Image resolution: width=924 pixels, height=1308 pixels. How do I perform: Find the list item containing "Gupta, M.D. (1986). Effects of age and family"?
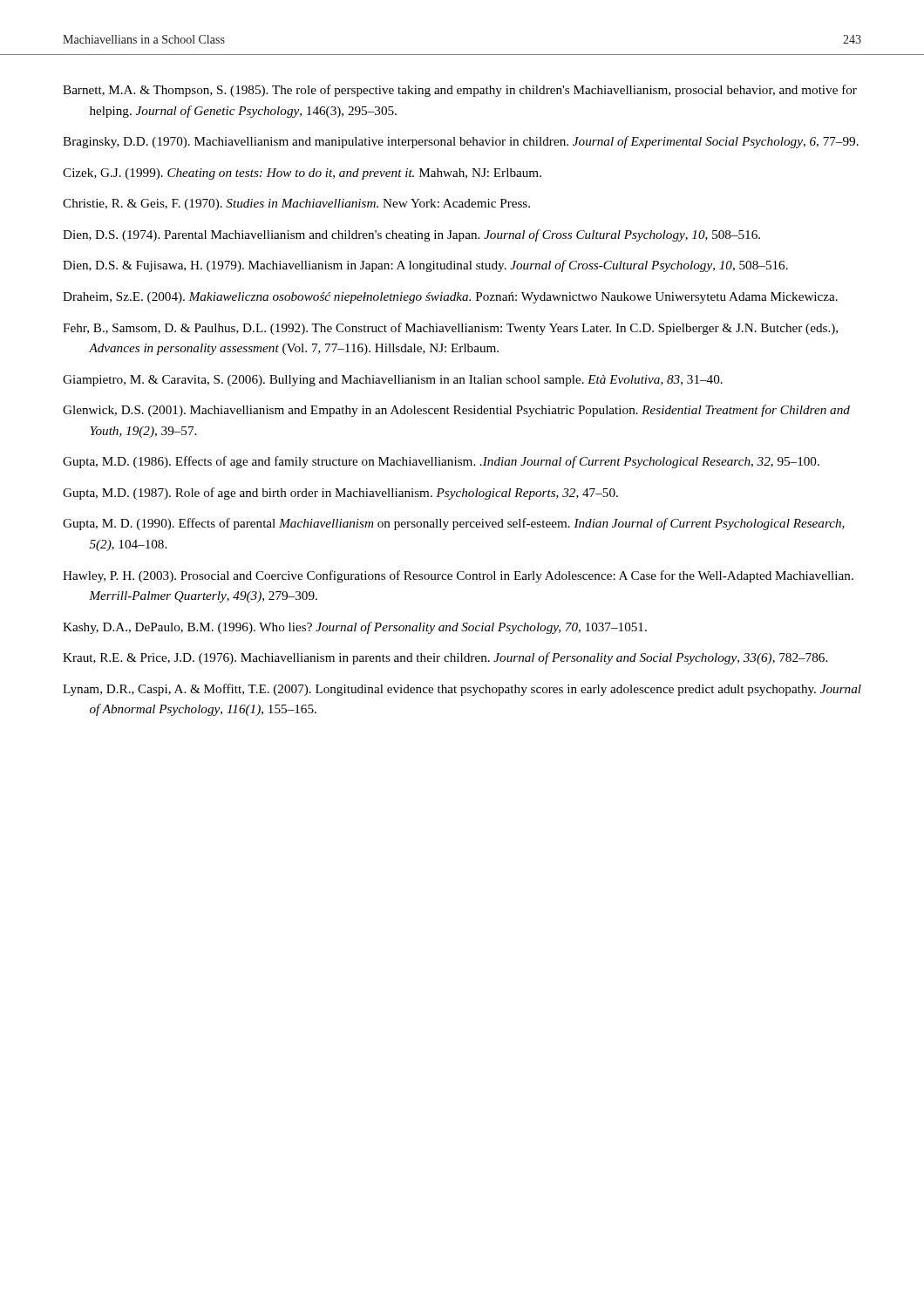click(441, 461)
